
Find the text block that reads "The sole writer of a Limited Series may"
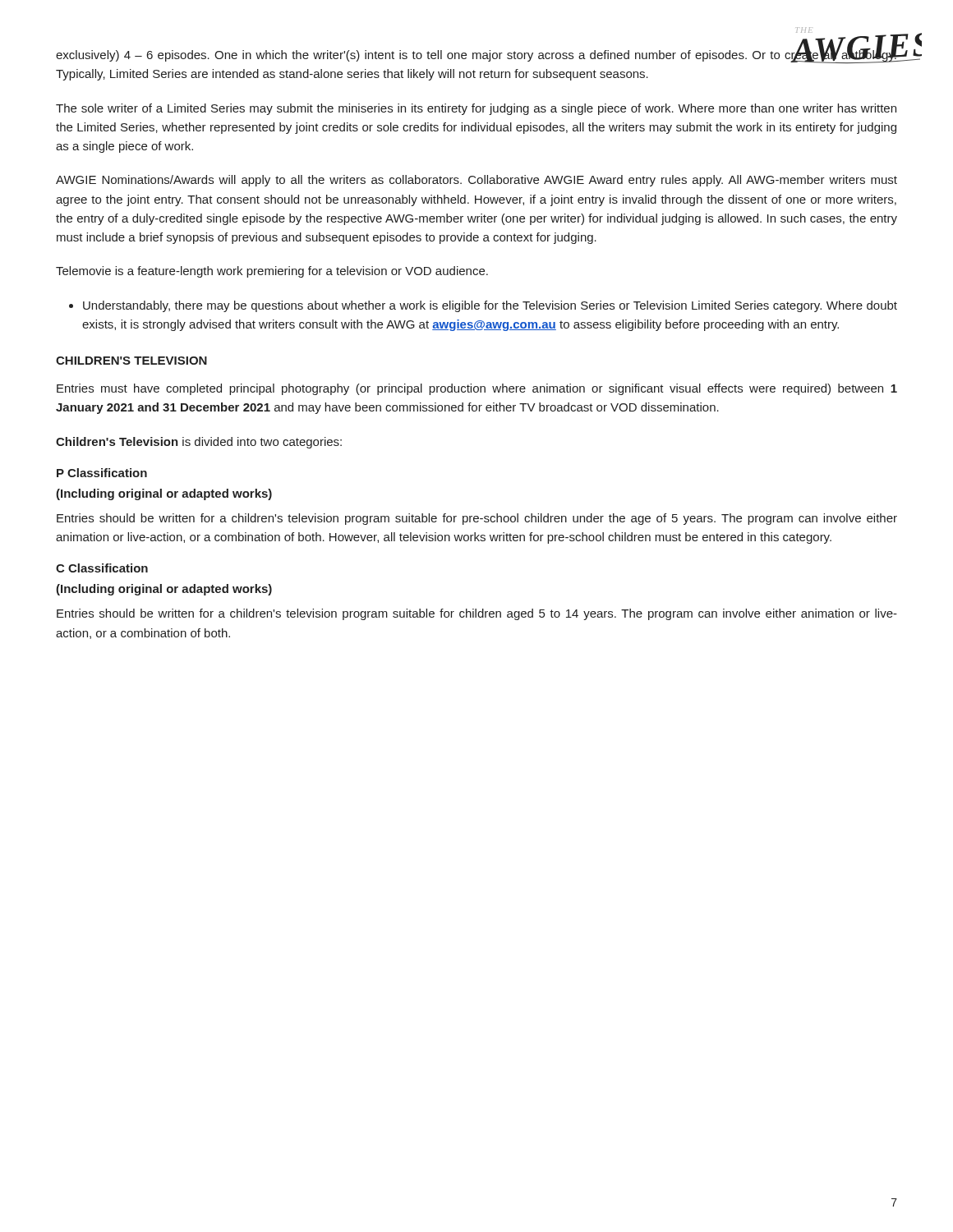click(x=476, y=127)
